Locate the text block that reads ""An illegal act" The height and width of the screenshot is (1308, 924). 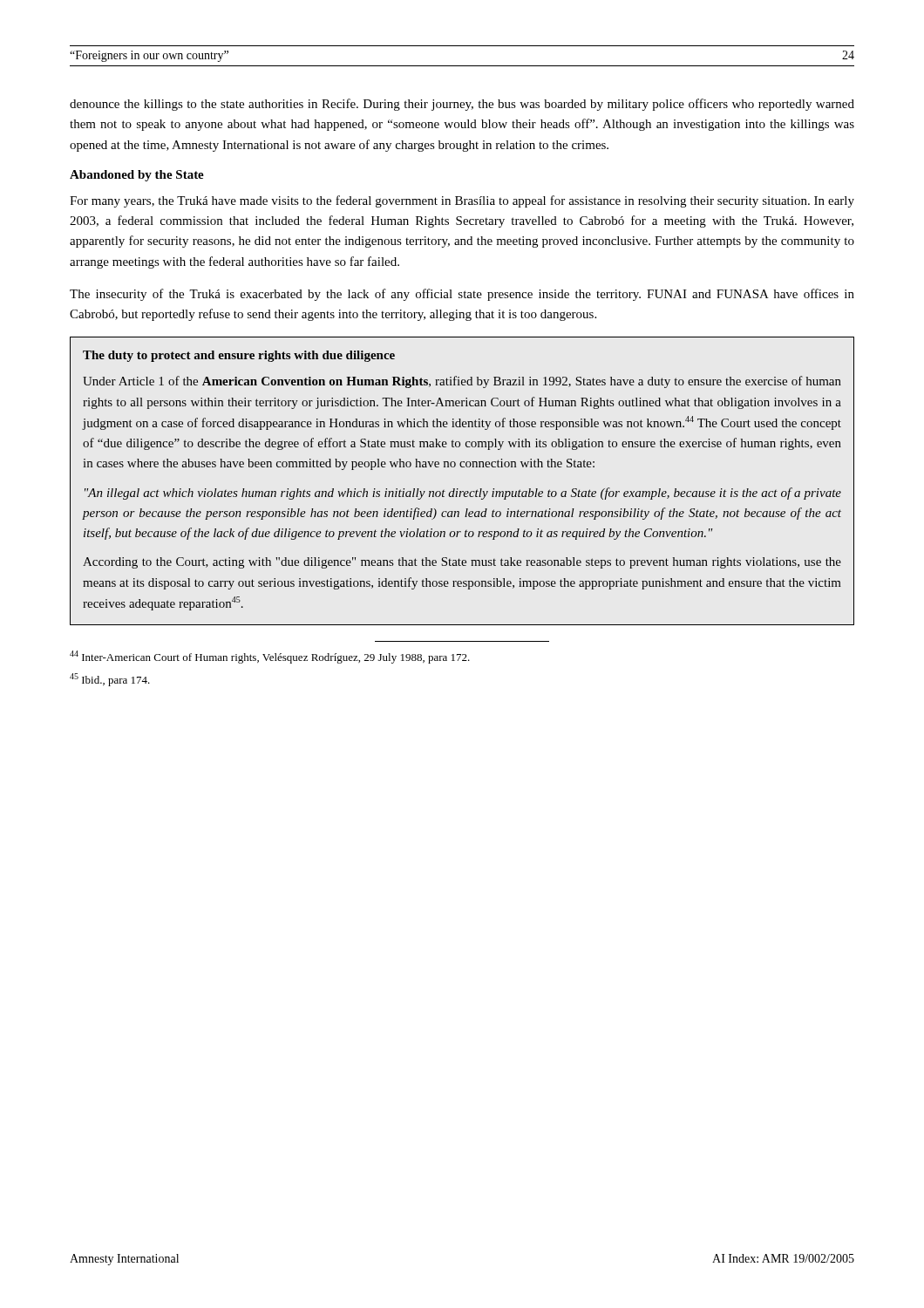tap(462, 513)
